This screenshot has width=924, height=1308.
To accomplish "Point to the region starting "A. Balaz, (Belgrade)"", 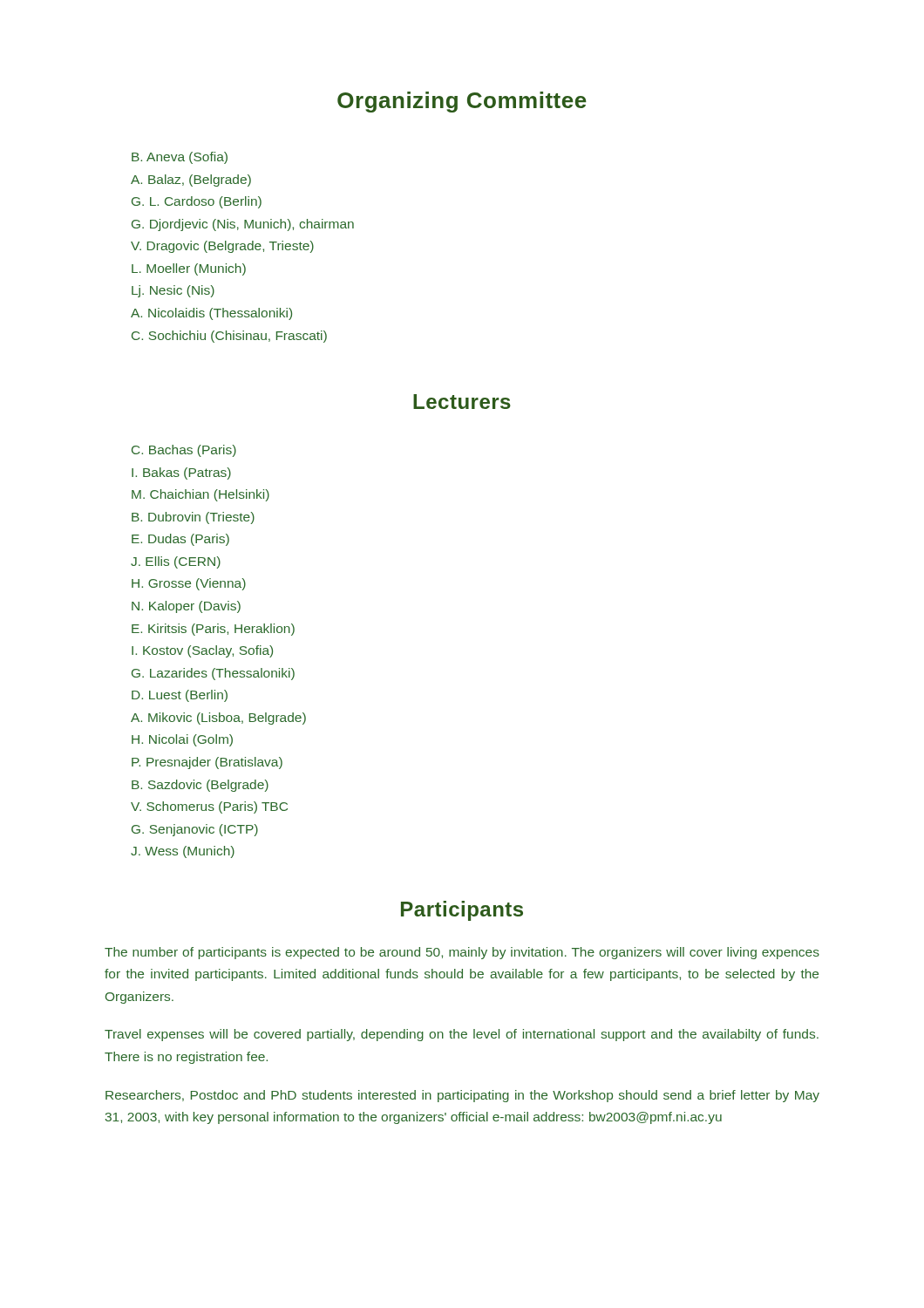I will 191,179.
